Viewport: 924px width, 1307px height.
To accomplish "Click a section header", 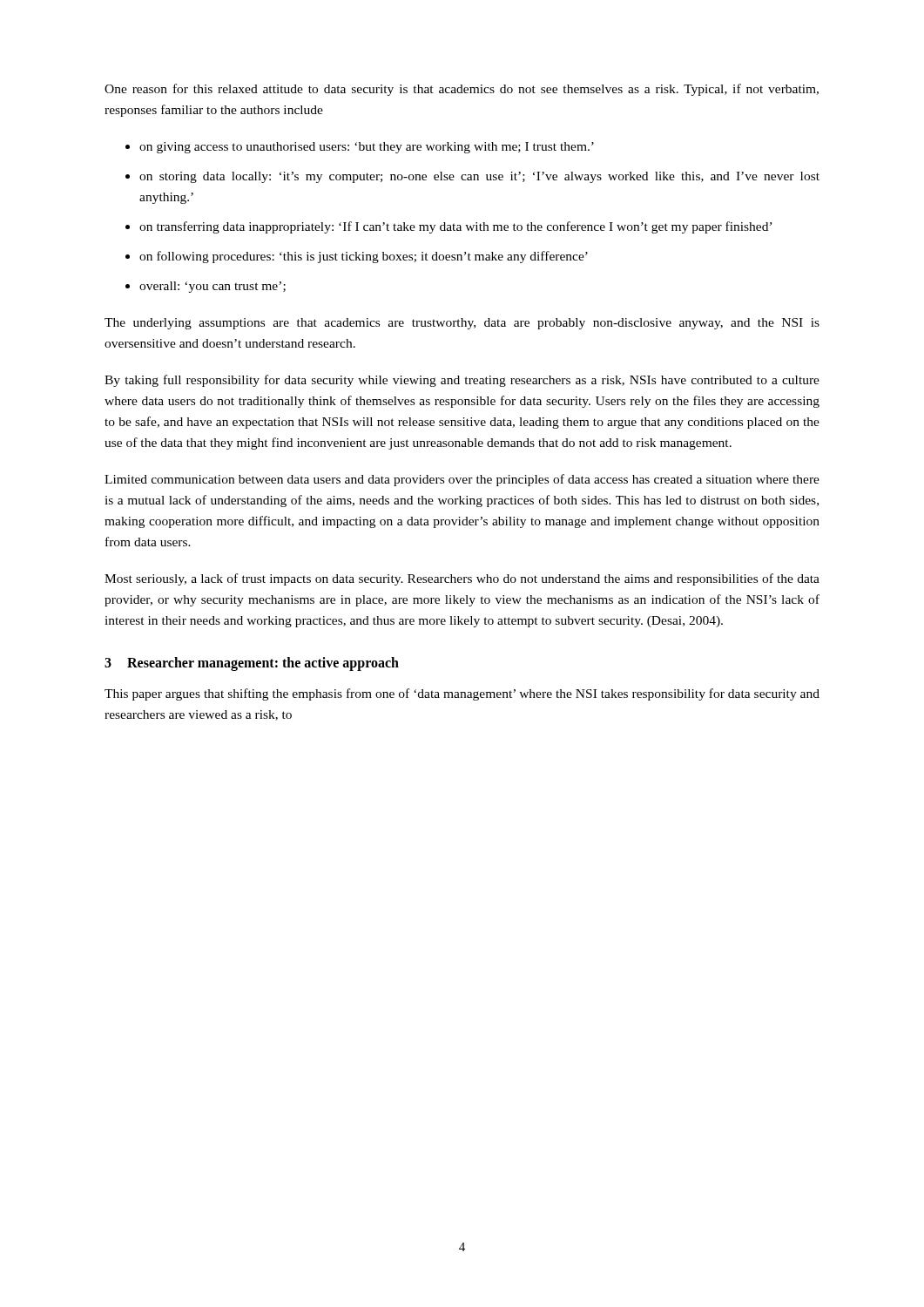I will [x=252, y=663].
